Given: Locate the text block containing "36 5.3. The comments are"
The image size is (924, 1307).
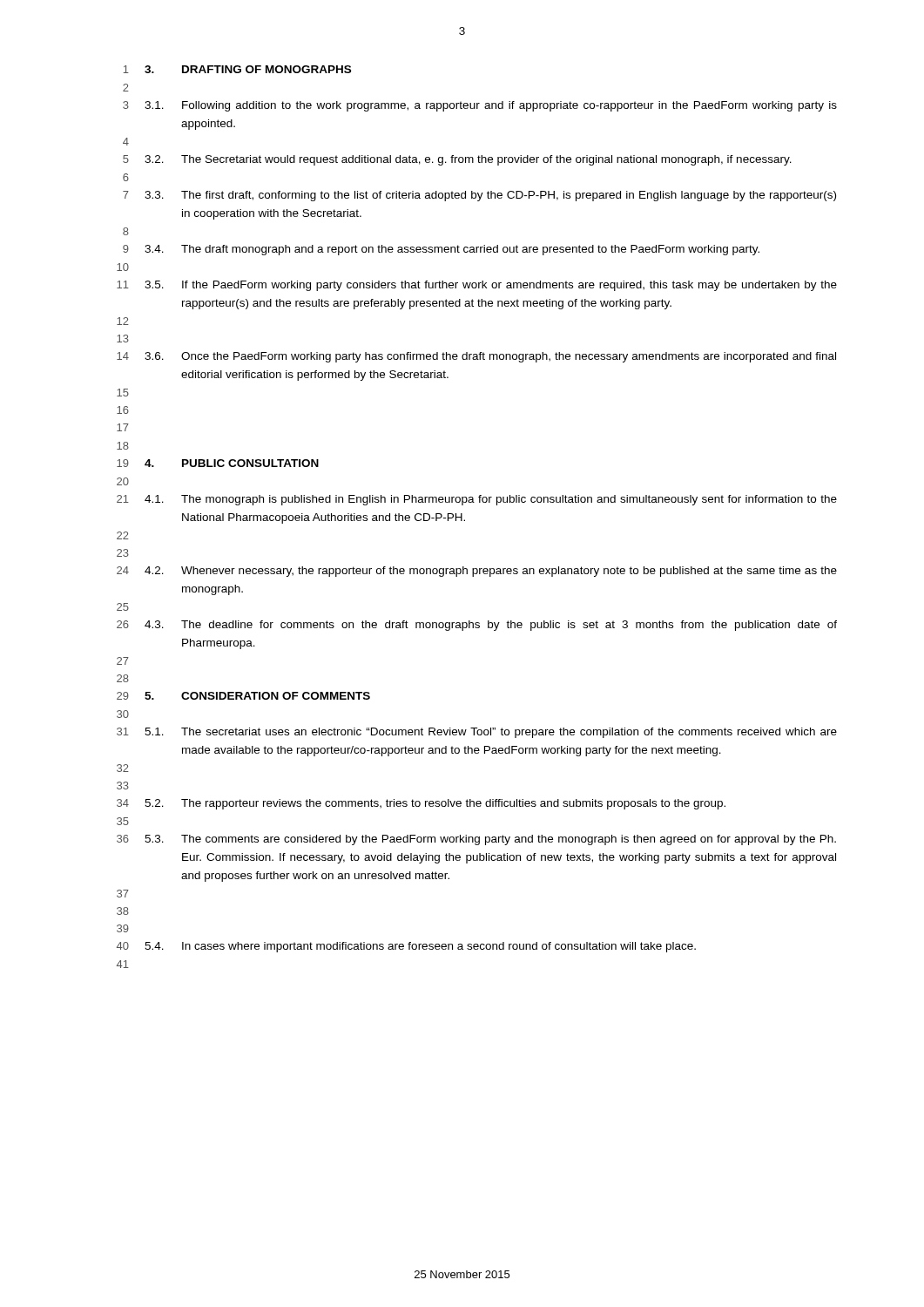Looking at the screenshot, I should coord(476,840).
